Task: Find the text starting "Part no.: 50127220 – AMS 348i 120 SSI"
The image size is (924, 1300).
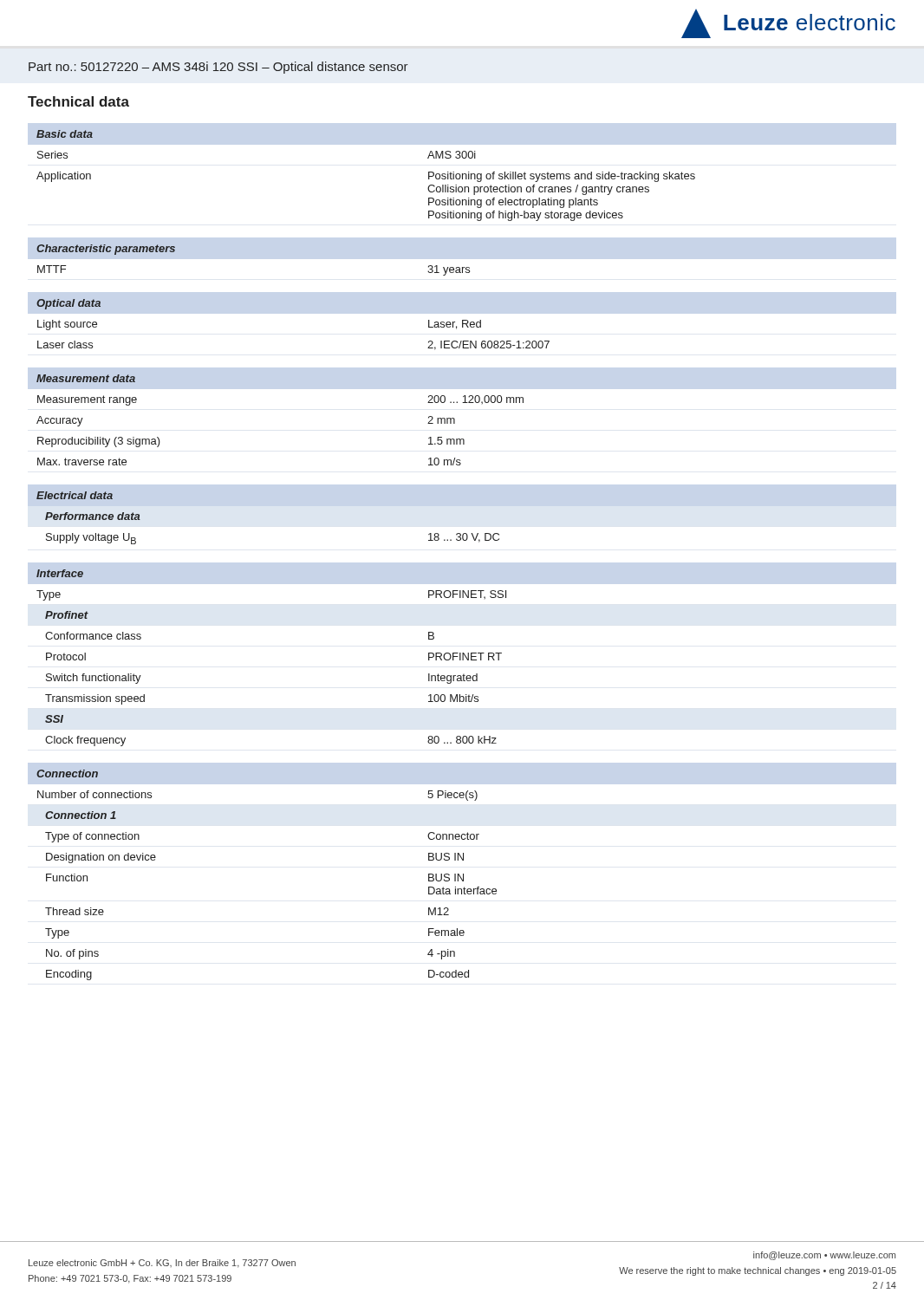Action: pos(218,66)
